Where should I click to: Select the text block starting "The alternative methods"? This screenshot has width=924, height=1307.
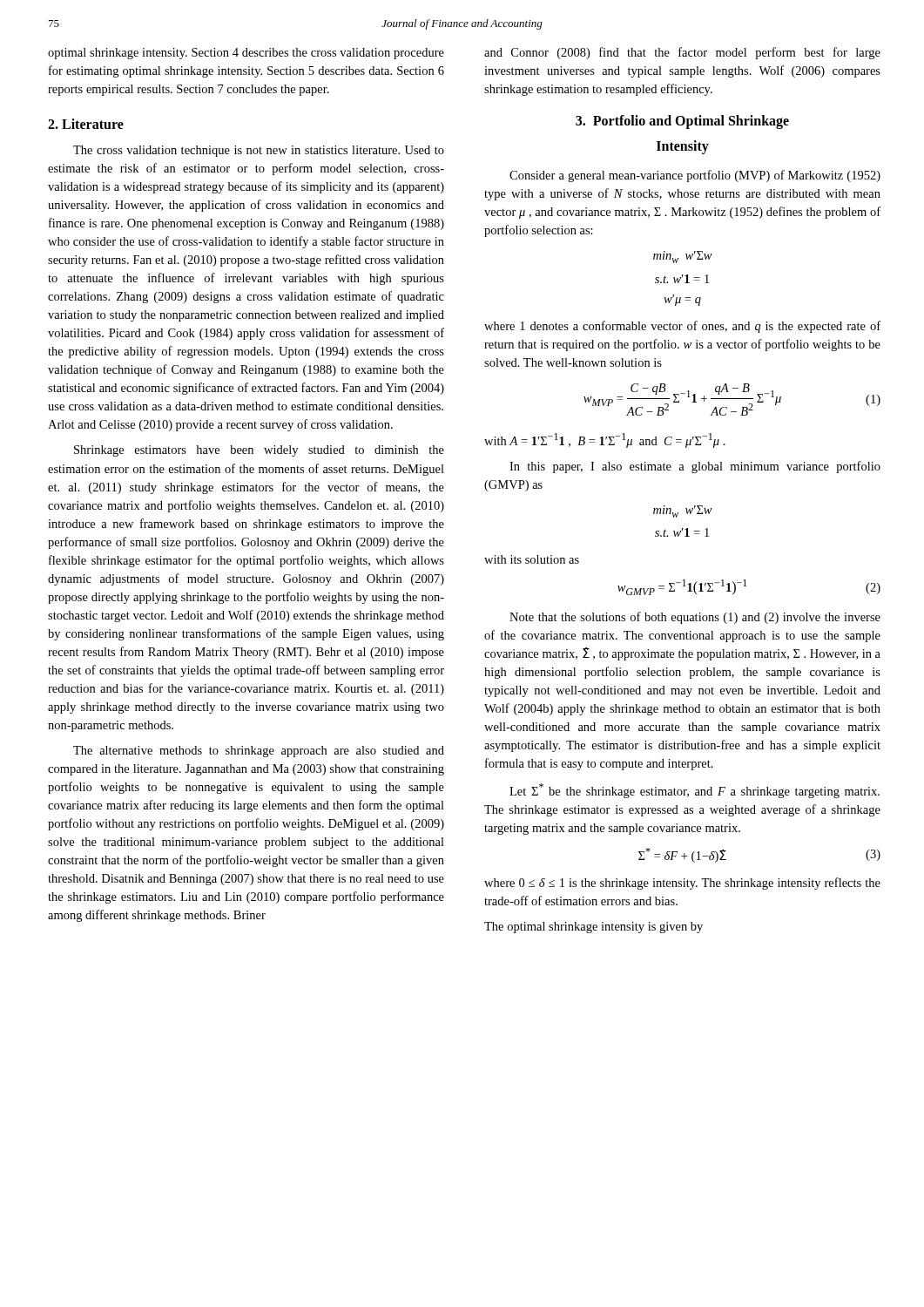tap(246, 833)
